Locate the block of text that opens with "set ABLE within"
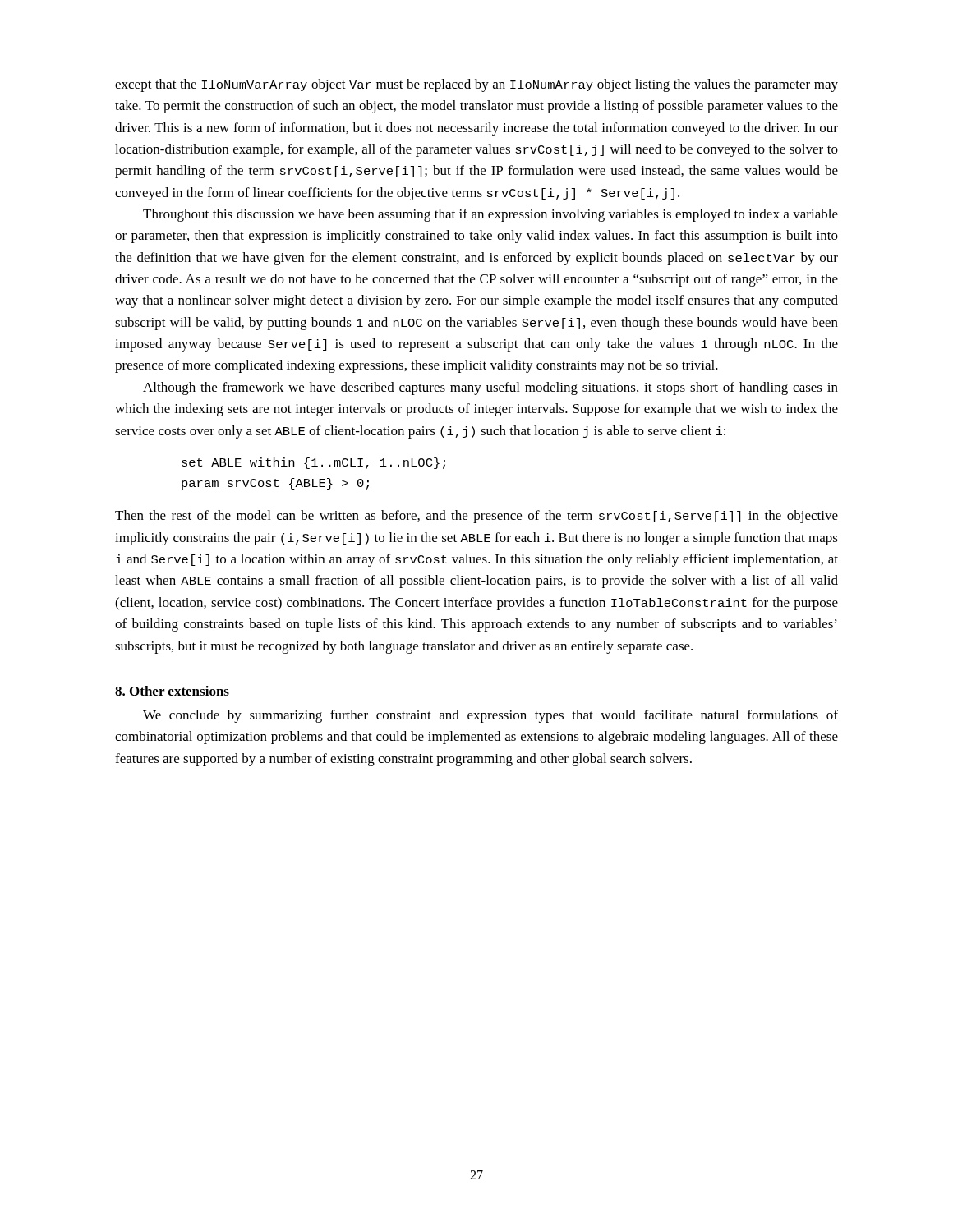This screenshot has width=953, height=1232. click(x=314, y=473)
